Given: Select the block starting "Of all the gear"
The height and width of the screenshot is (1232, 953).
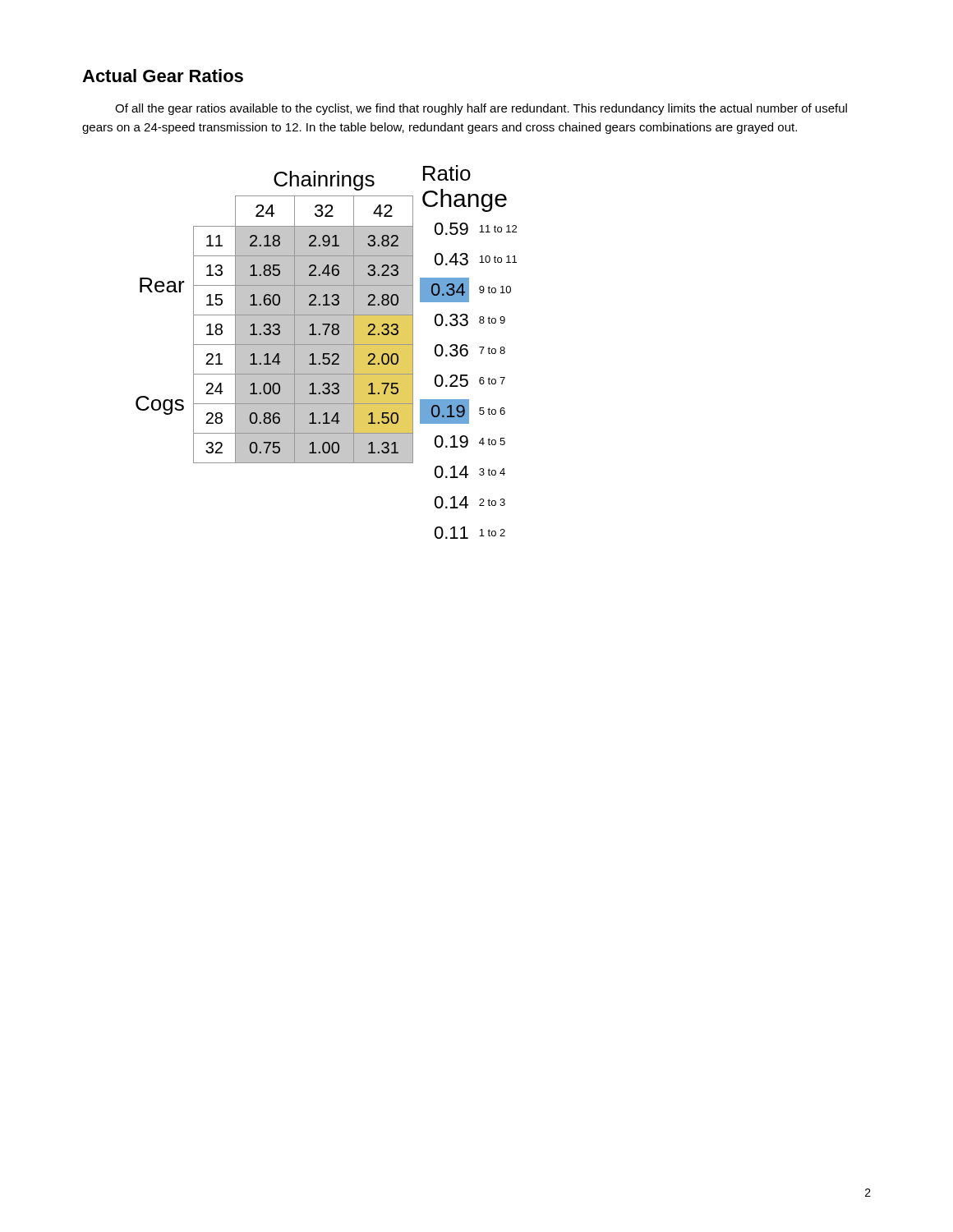Looking at the screenshot, I should 476,118.
